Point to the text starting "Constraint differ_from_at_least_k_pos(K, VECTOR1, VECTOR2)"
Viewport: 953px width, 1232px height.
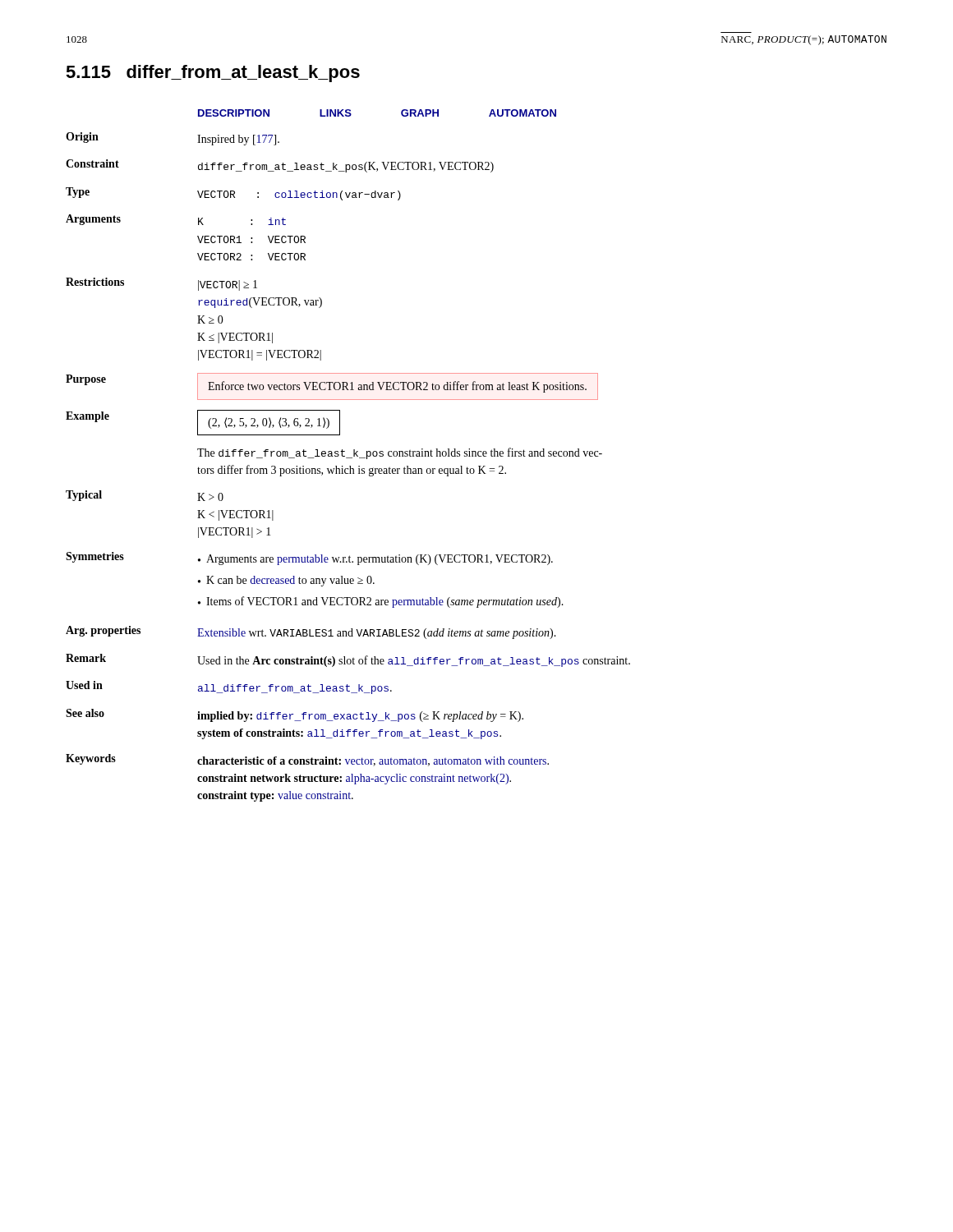pyautogui.click(x=476, y=167)
